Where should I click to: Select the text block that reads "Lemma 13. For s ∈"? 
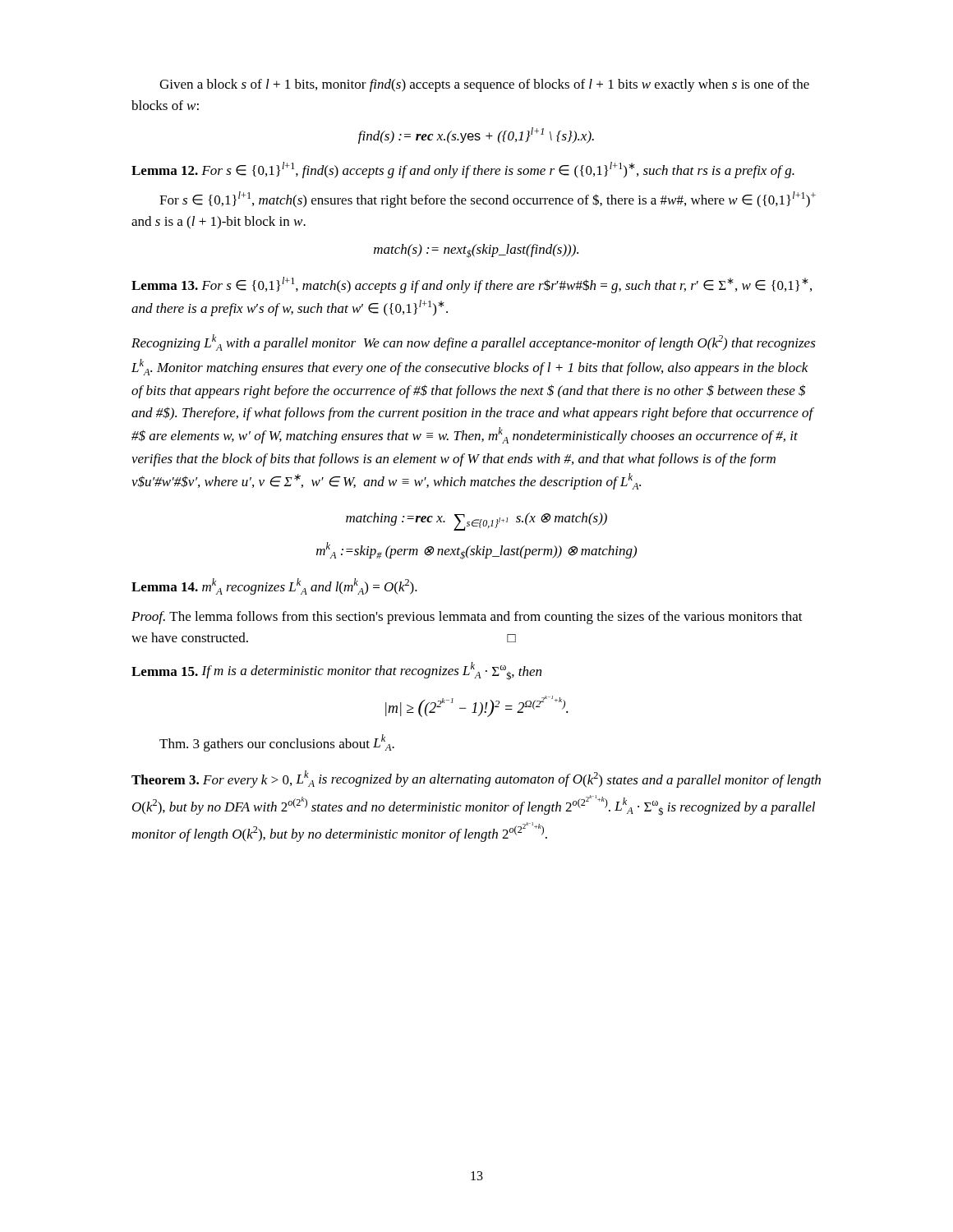point(472,296)
